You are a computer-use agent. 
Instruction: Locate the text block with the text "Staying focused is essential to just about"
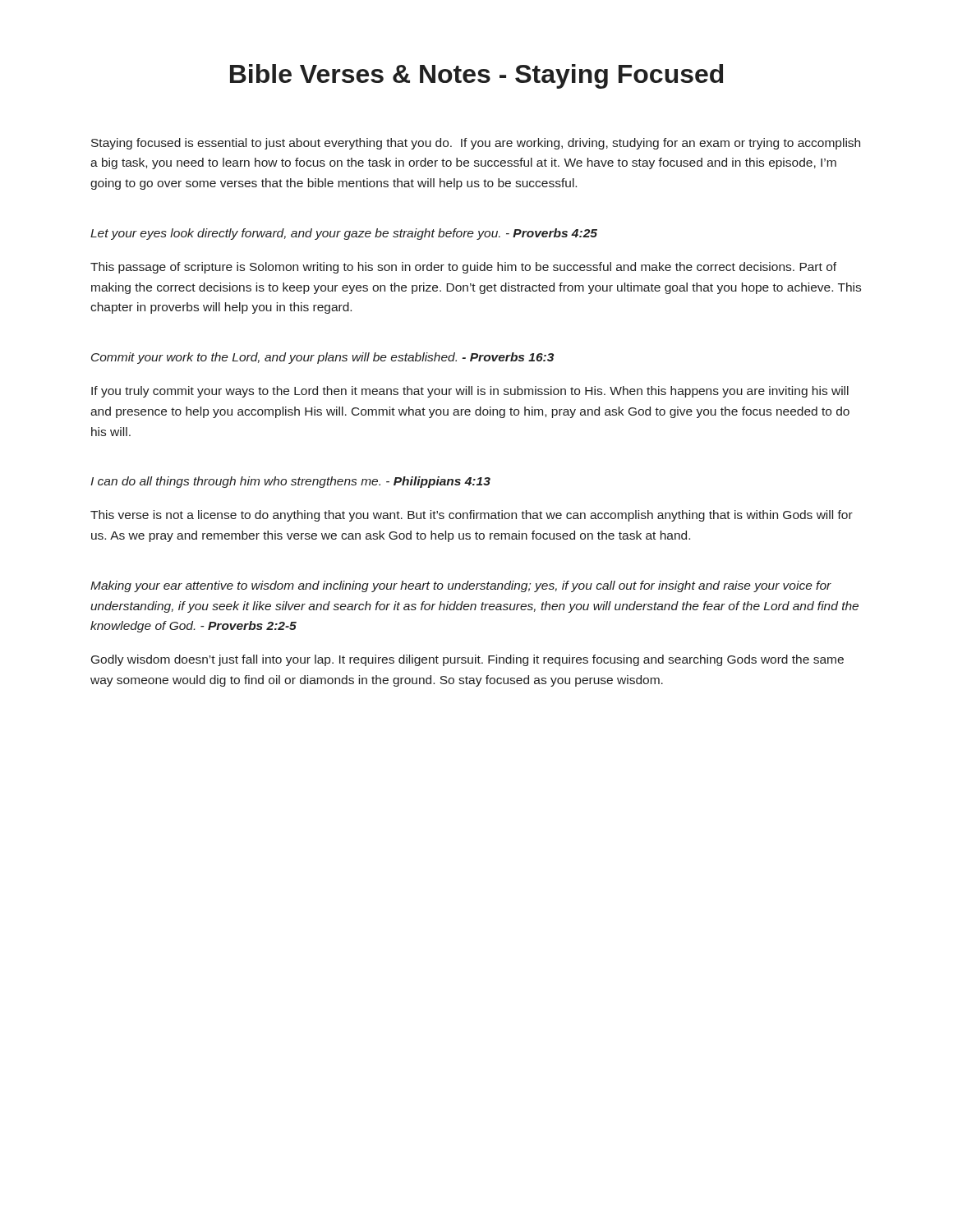click(476, 163)
